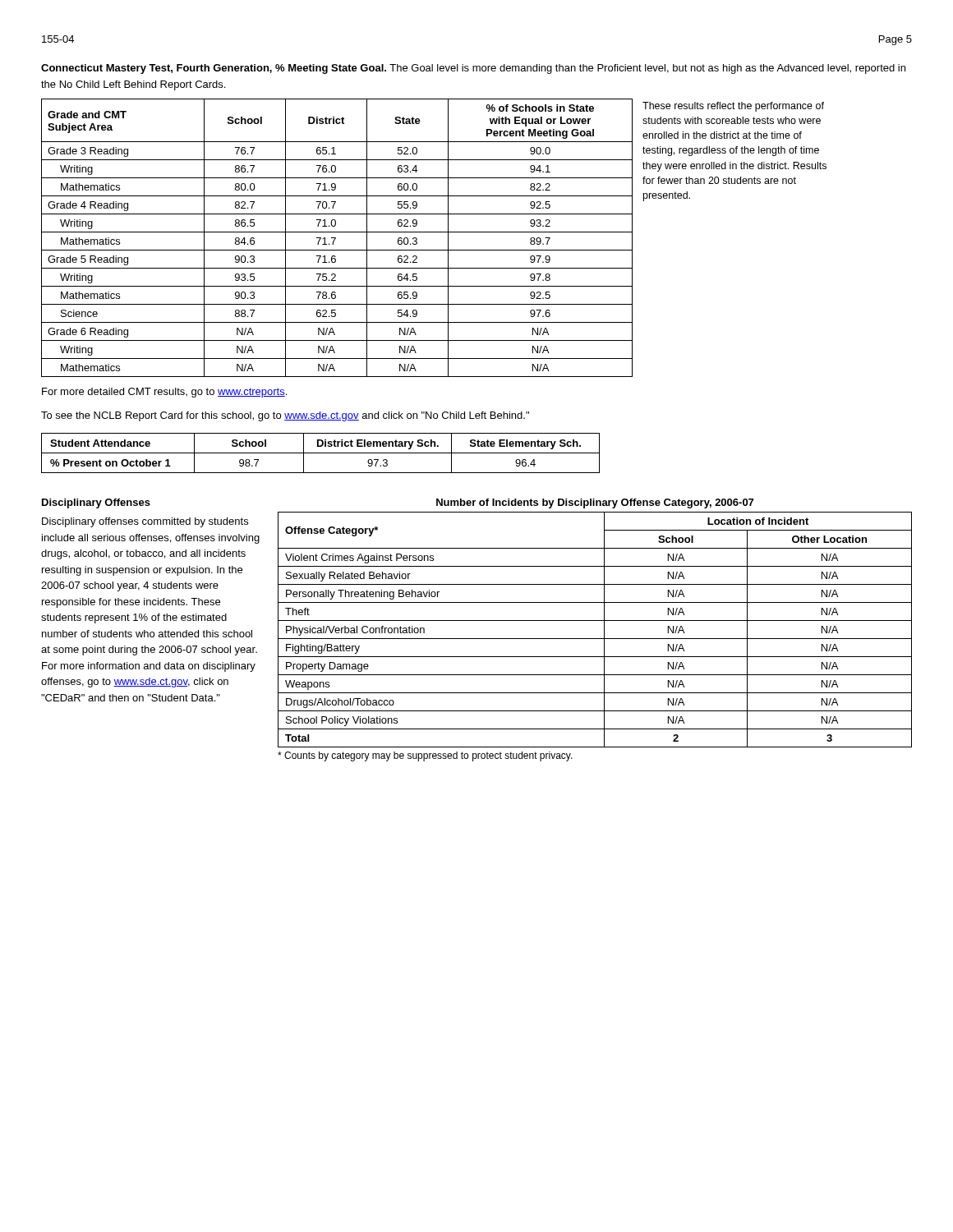Locate the table with the text "Violent Crimes Against"
953x1232 pixels.
coord(595,630)
